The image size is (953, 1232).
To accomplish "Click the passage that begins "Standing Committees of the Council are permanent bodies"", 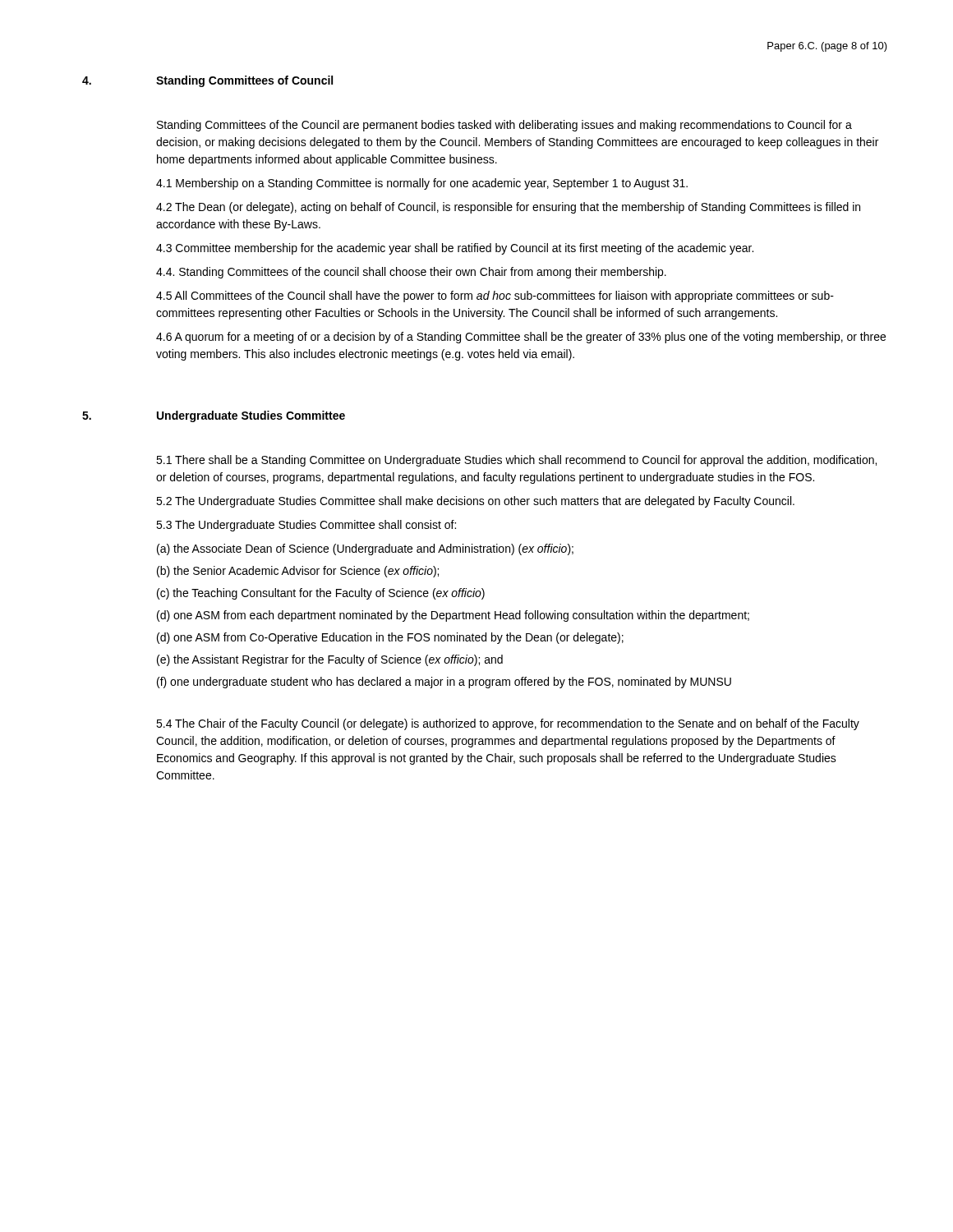I will [x=517, y=142].
